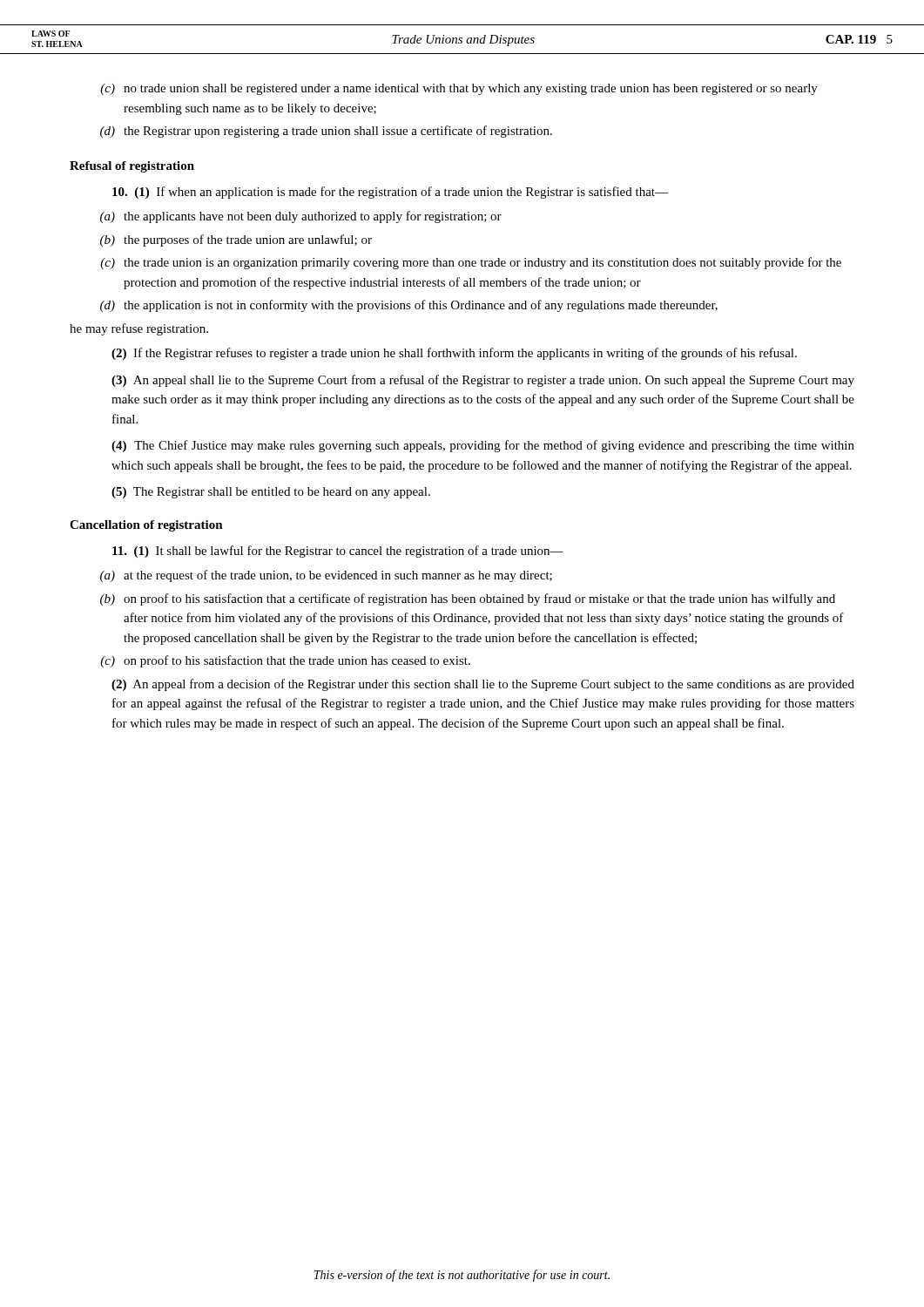
Task: Locate the list item containing "(d) the Registrar upon registering a"
Action: pos(462,131)
